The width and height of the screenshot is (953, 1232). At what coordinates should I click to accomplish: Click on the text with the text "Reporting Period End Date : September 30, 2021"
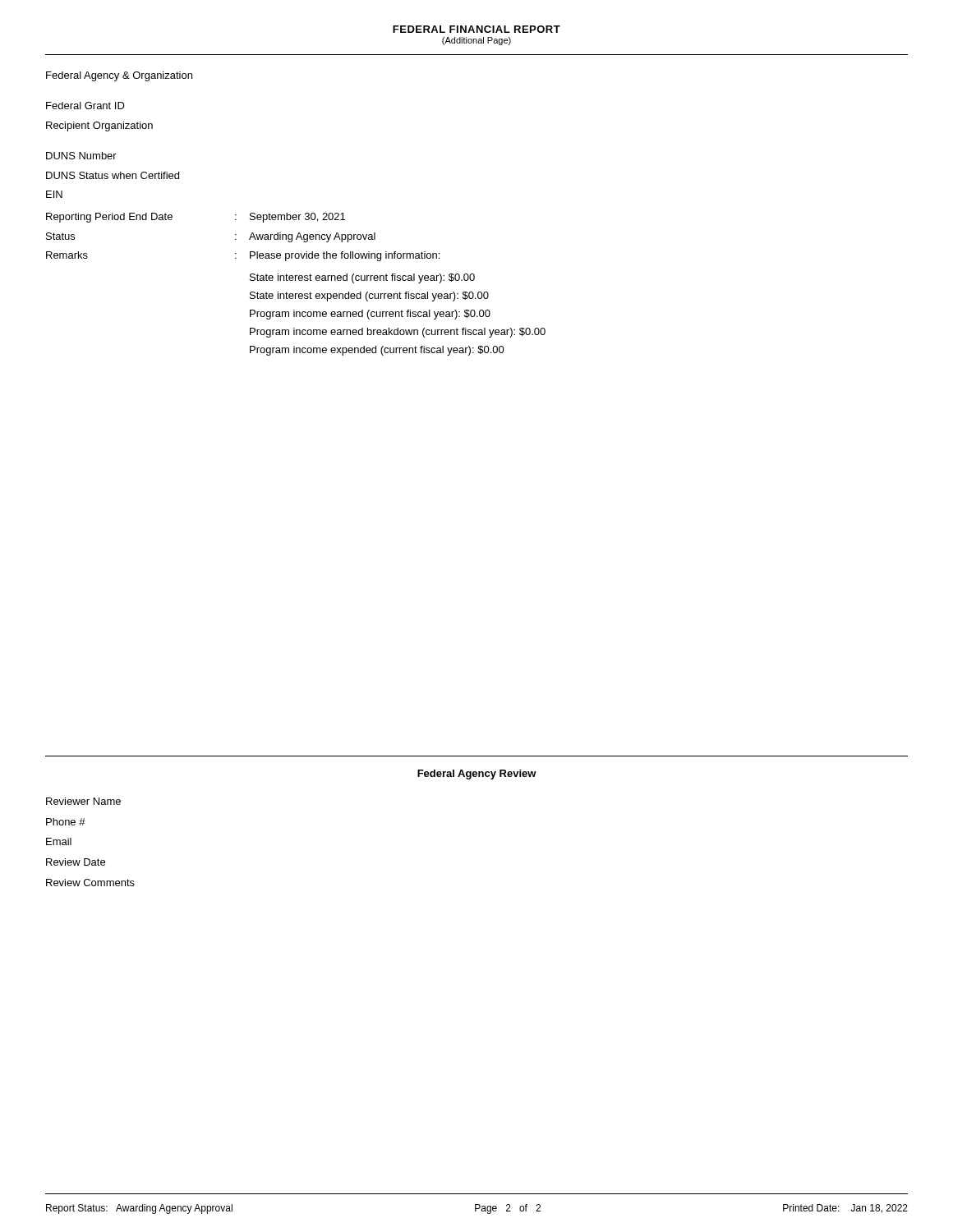pos(109,217)
